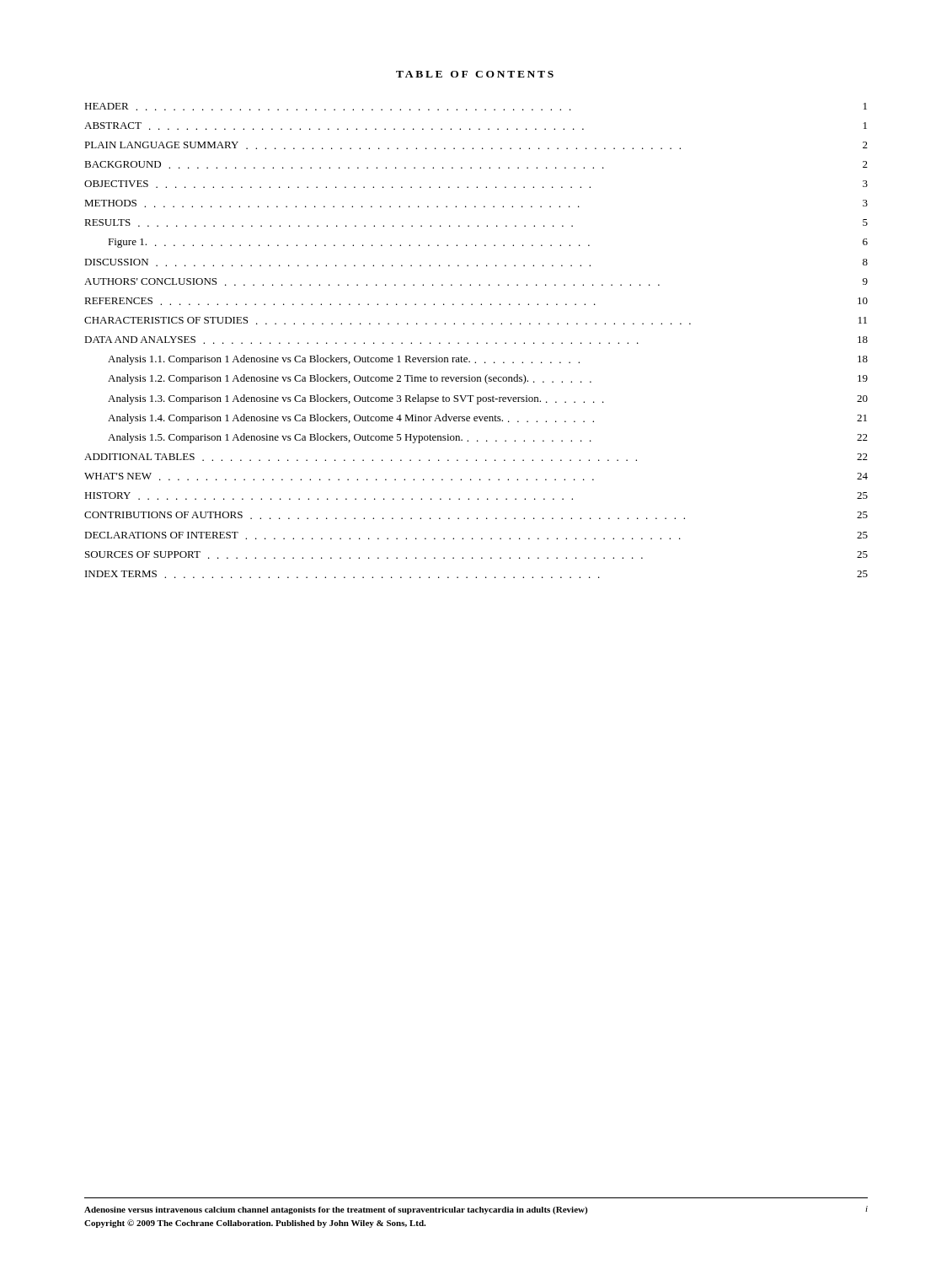The width and height of the screenshot is (952, 1264).
Task: Point to the element starting "Analysis 1.5. Comparison 1 Adenosine vs"
Action: coord(476,438)
